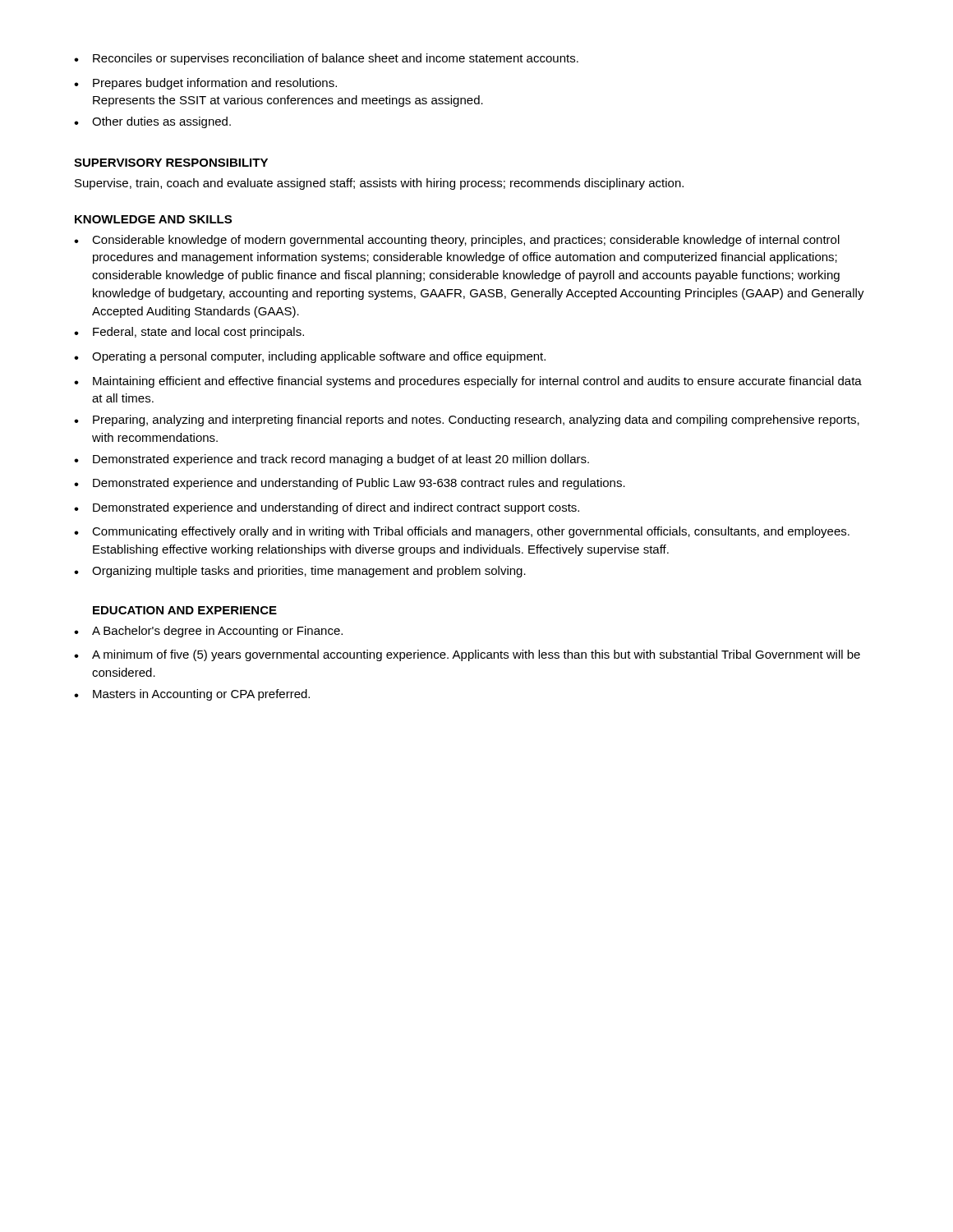
Task: Find the list item that reads "• Federal, state and local cost principals."
Action: (x=189, y=333)
